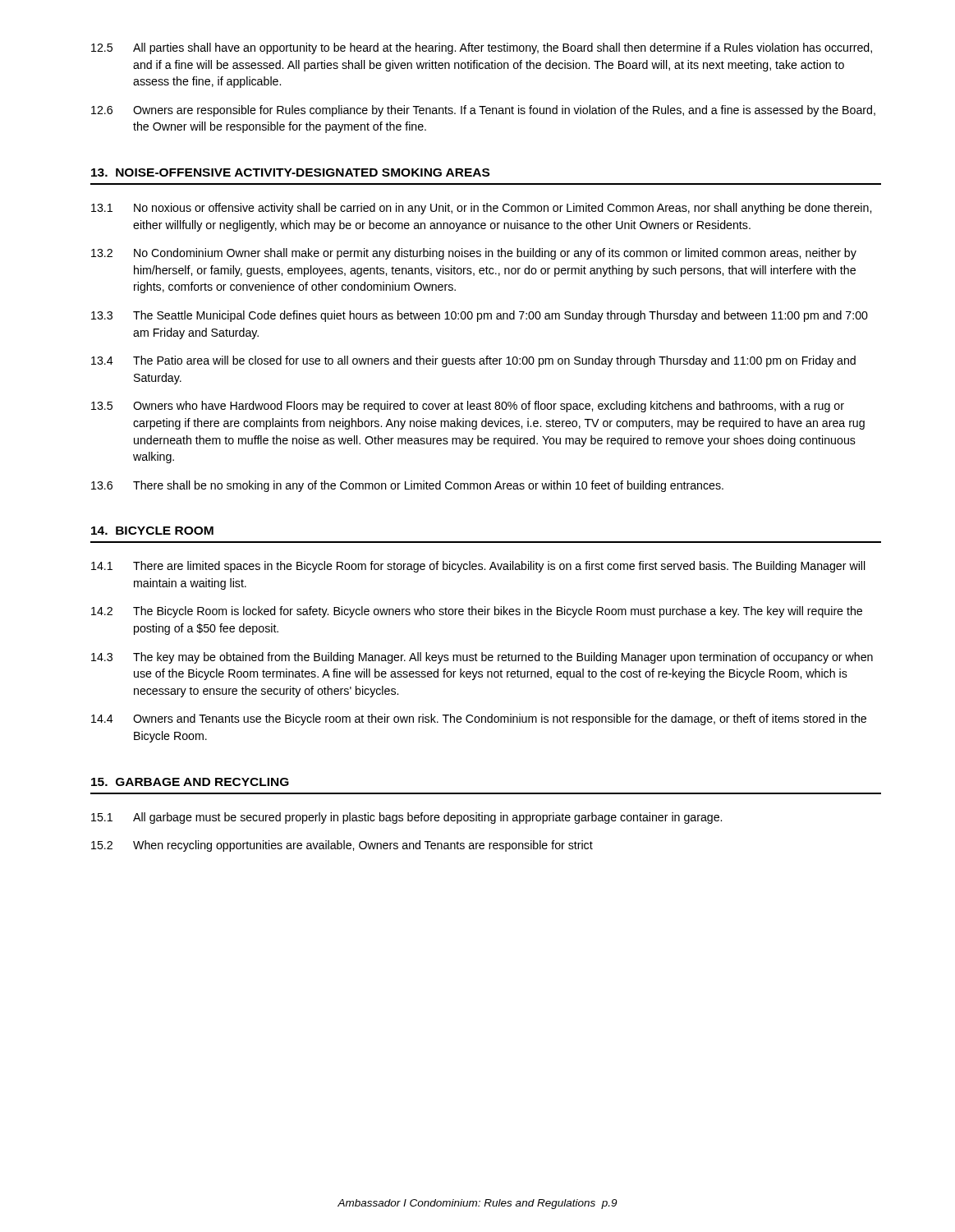Select the list item that reads "13.5 Owners who have Hardwood Floors may be"
955x1232 pixels.
pyautogui.click(x=486, y=432)
